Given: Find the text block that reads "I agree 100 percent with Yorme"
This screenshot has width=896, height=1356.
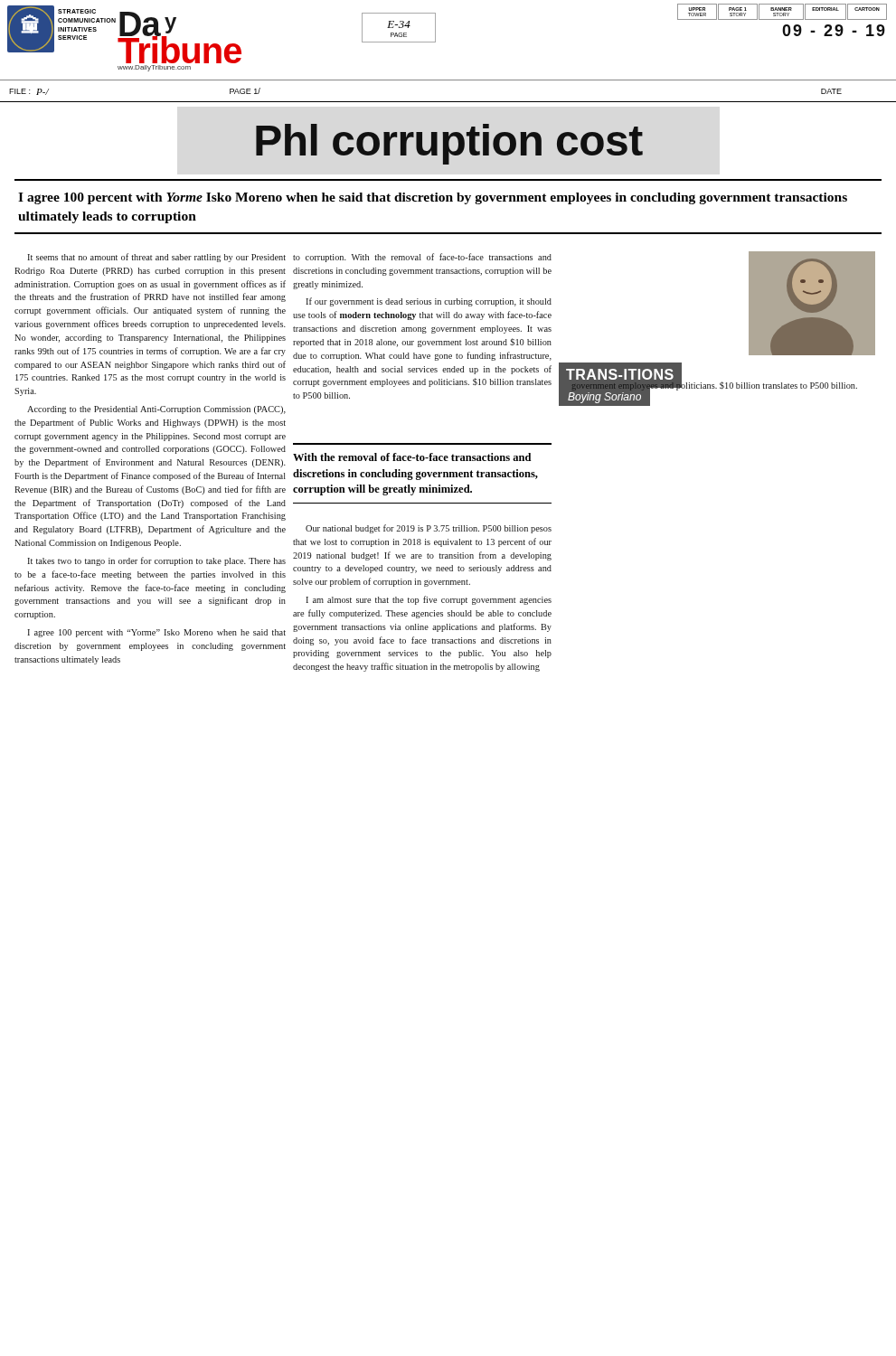Looking at the screenshot, I should (433, 206).
